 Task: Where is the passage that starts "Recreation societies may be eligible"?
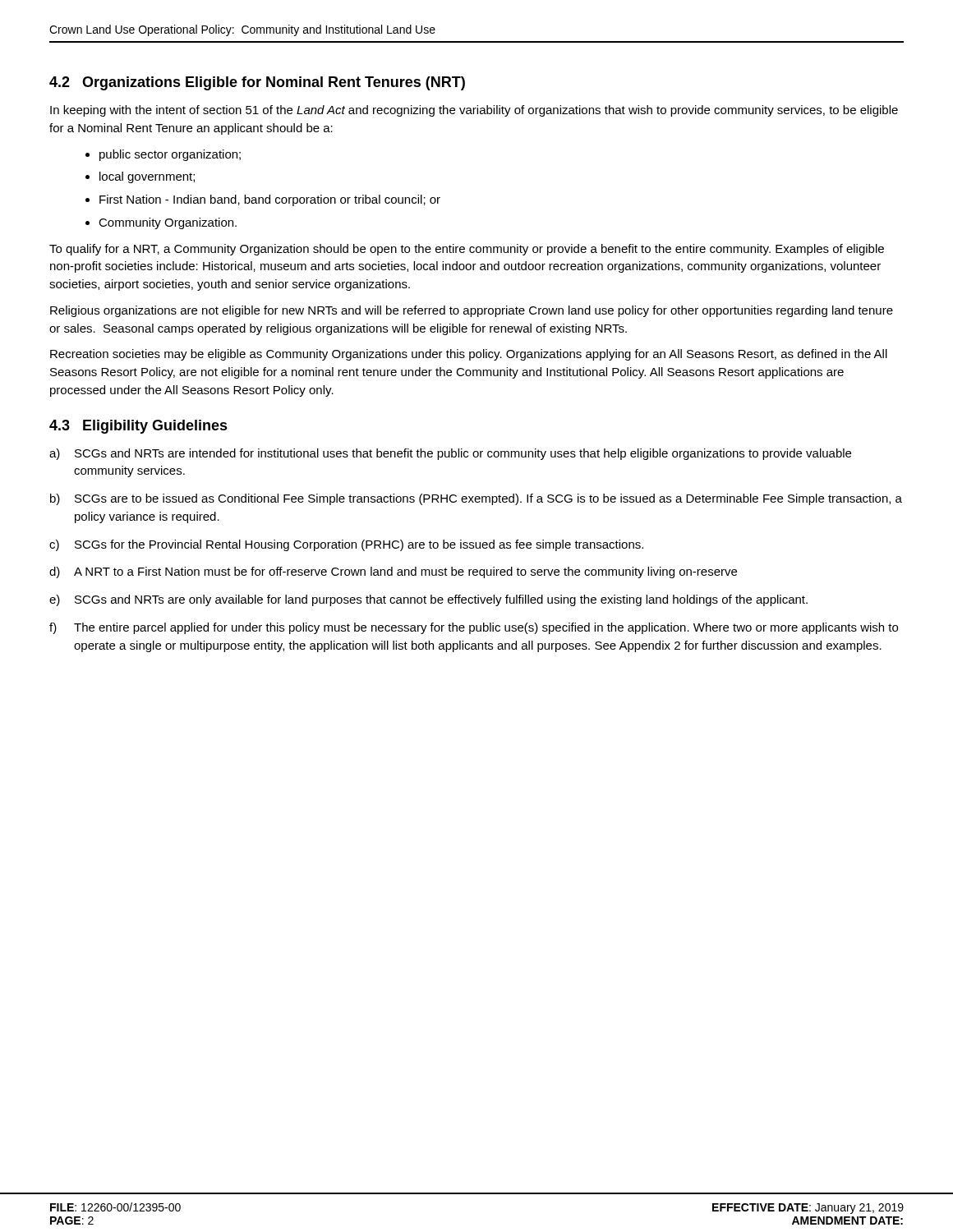coord(468,372)
